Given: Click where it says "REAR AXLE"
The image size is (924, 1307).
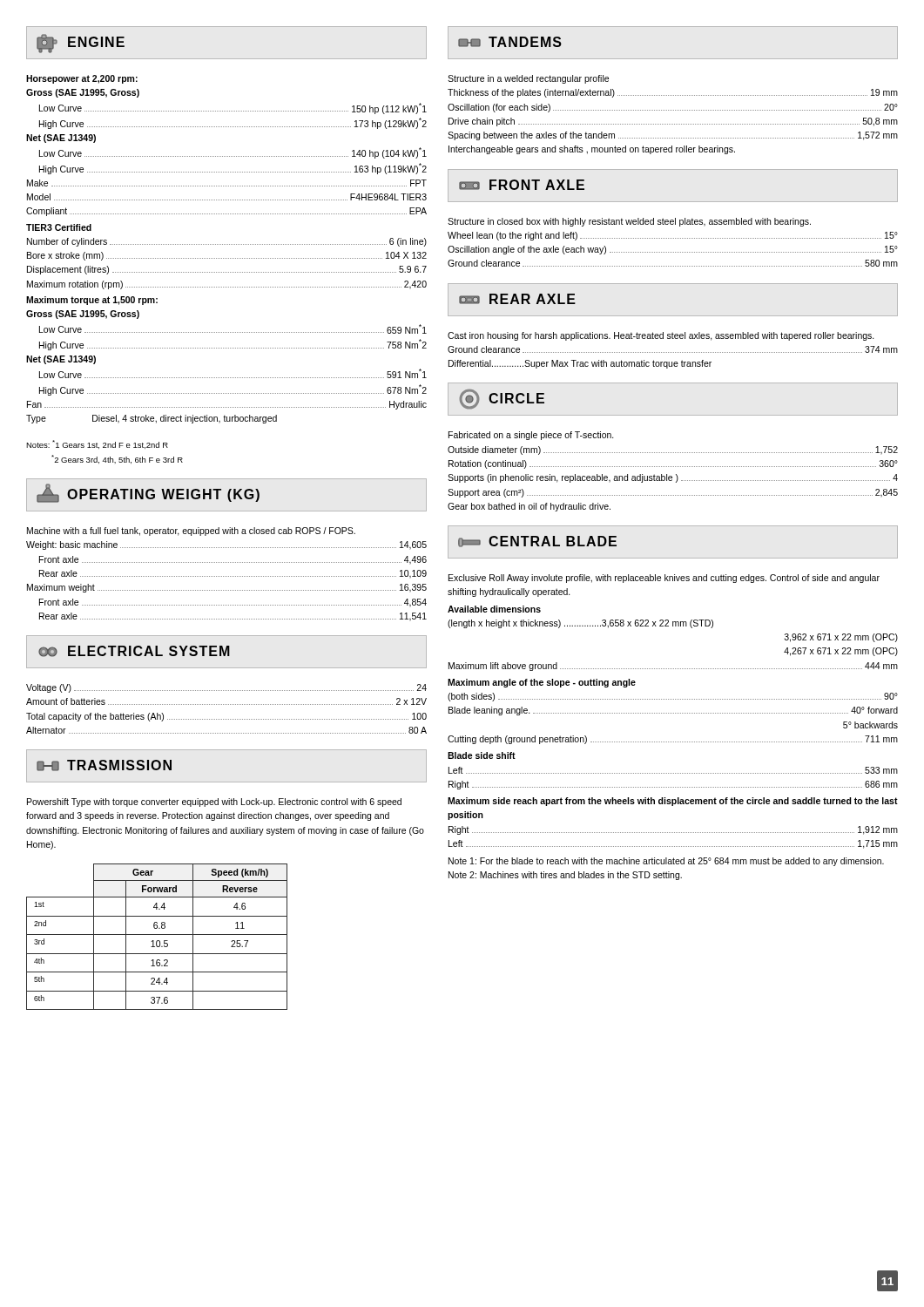Looking at the screenshot, I should click(x=517, y=299).
